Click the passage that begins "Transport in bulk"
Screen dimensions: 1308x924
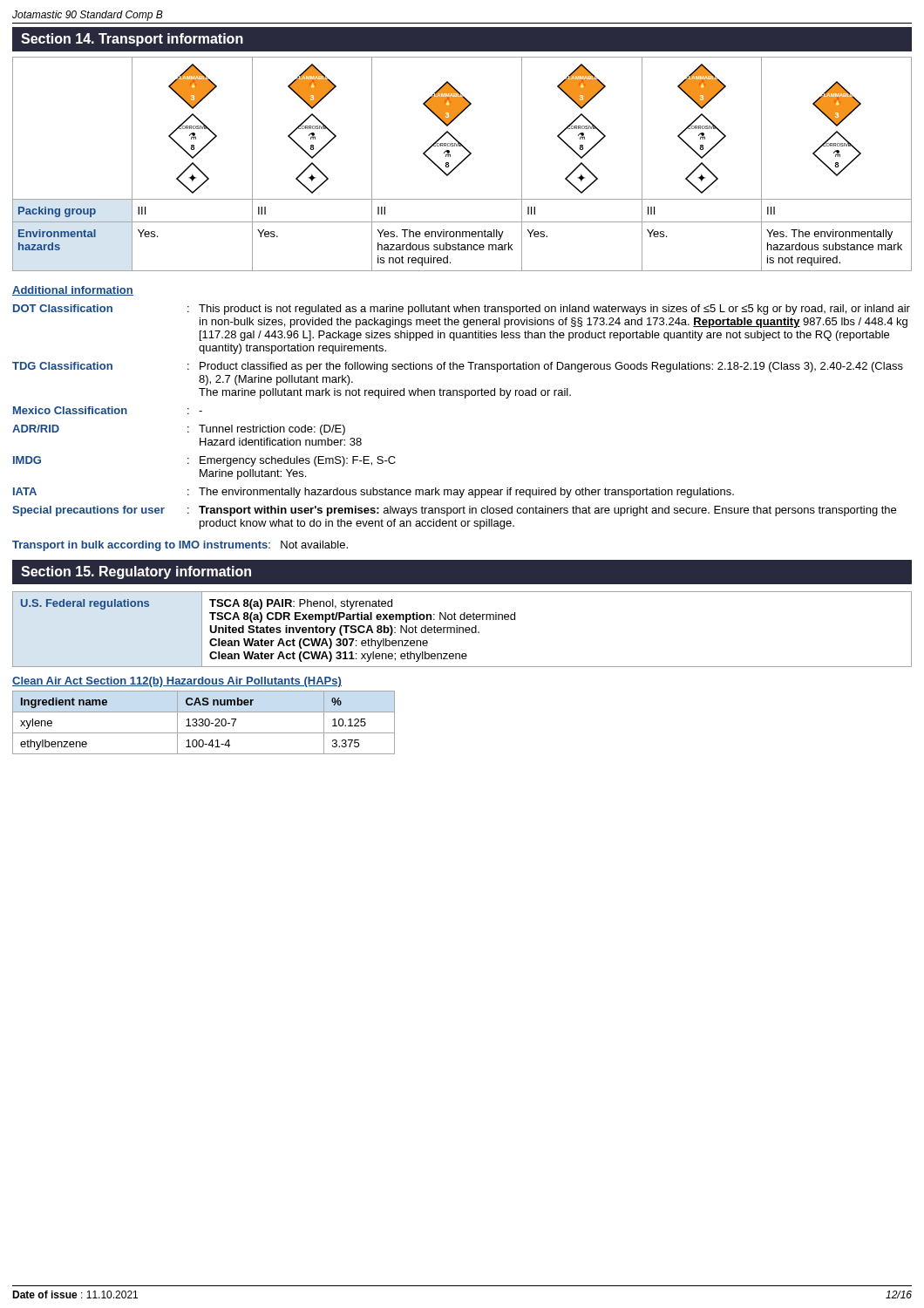pos(180,546)
